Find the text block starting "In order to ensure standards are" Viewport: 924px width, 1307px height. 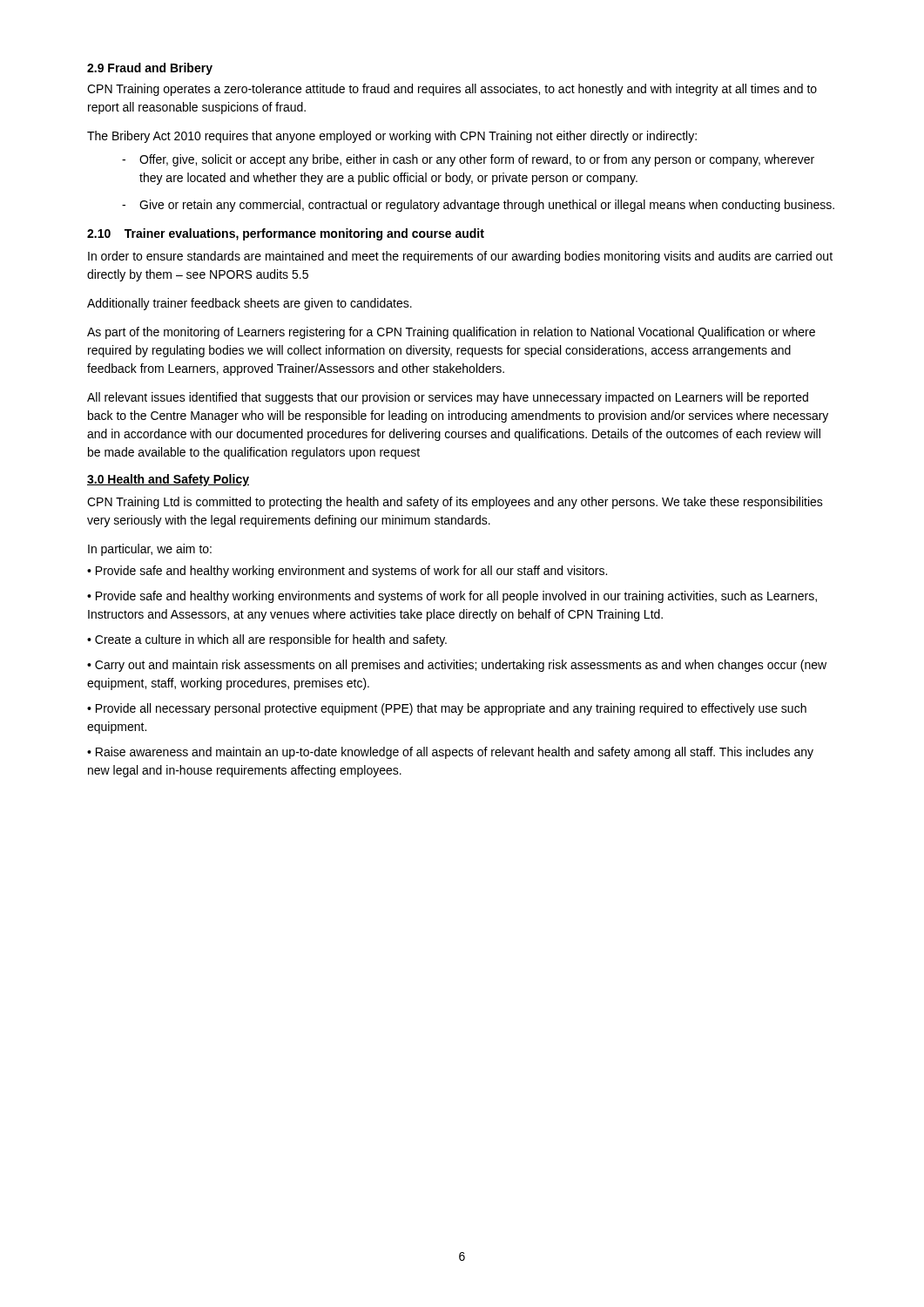pyautogui.click(x=462, y=266)
